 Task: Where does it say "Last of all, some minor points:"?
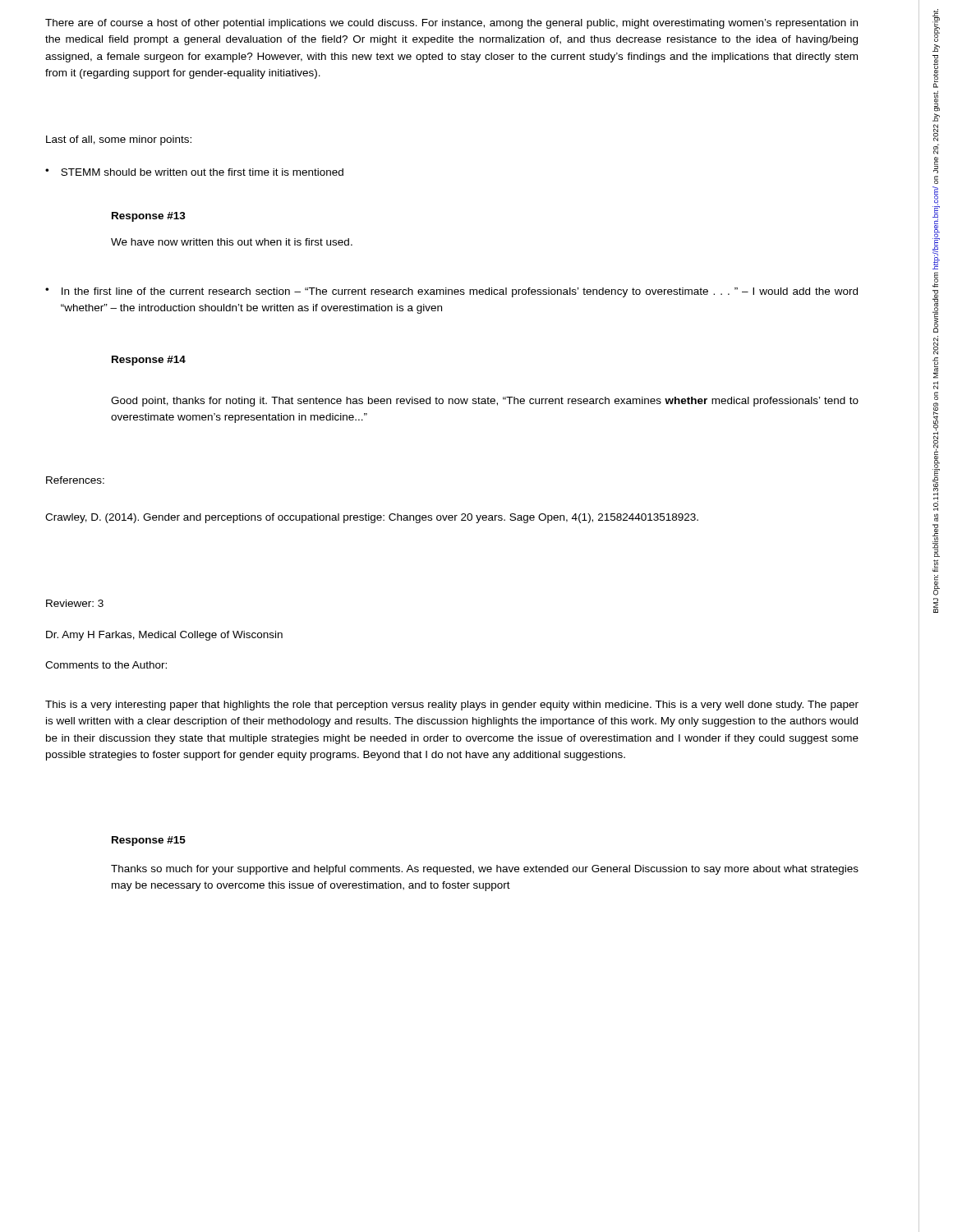pyautogui.click(x=119, y=140)
